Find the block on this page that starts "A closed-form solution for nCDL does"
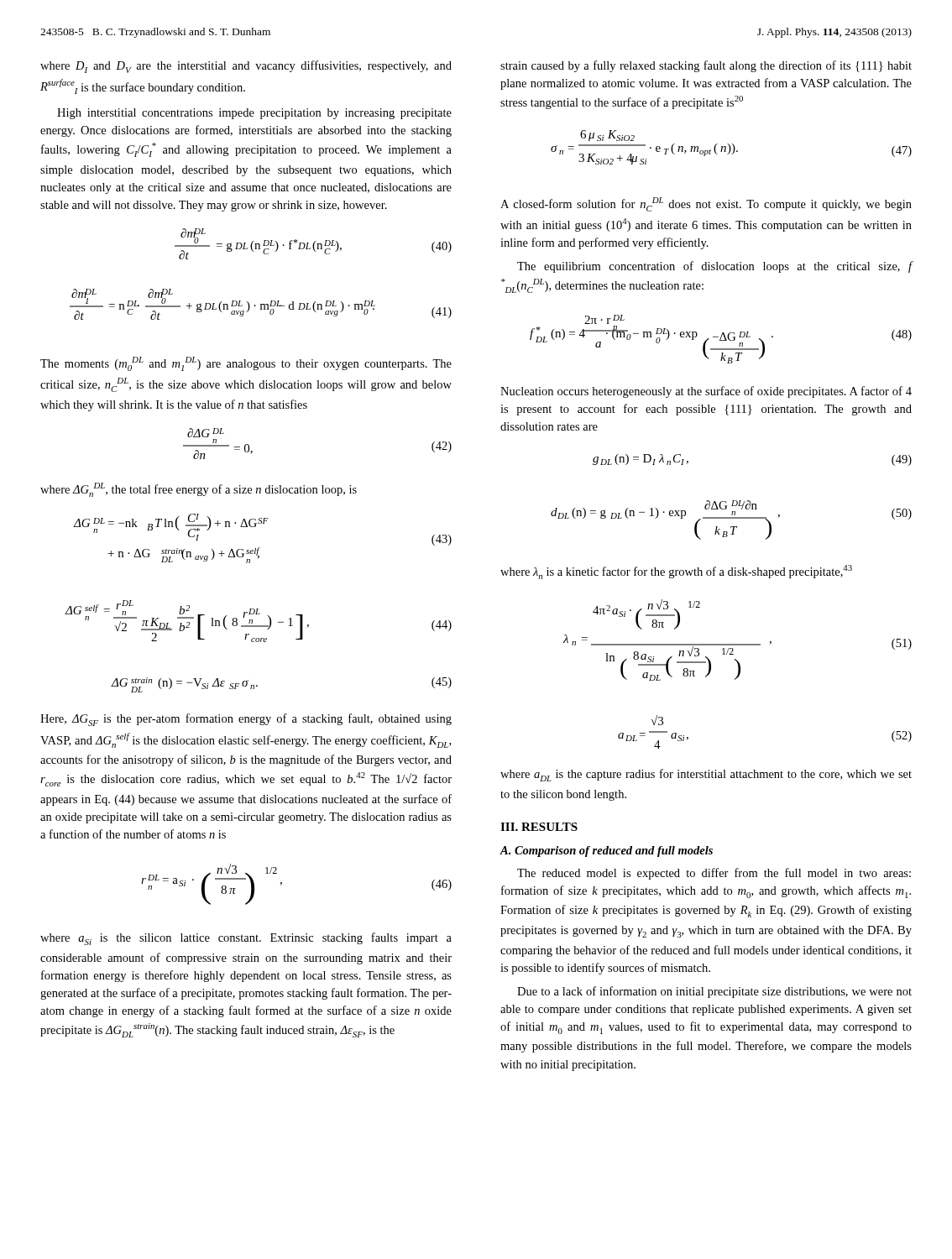Viewport: 952px width, 1259px height. [706, 223]
